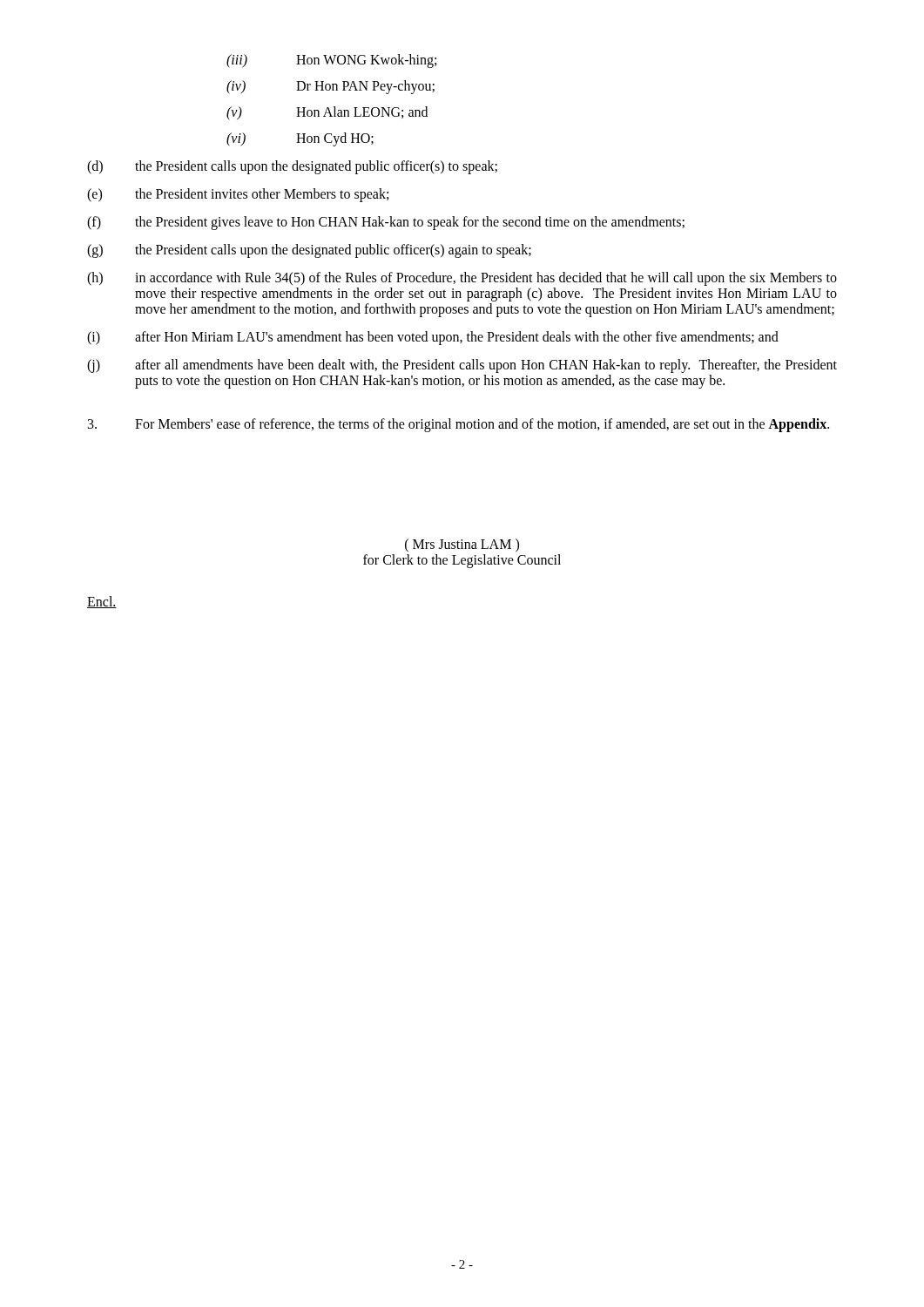Viewport: 924px width, 1307px height.
Task: Find the list item that reads "(iv) Dr Hon PAN"
Action: (x=331, y=86)
